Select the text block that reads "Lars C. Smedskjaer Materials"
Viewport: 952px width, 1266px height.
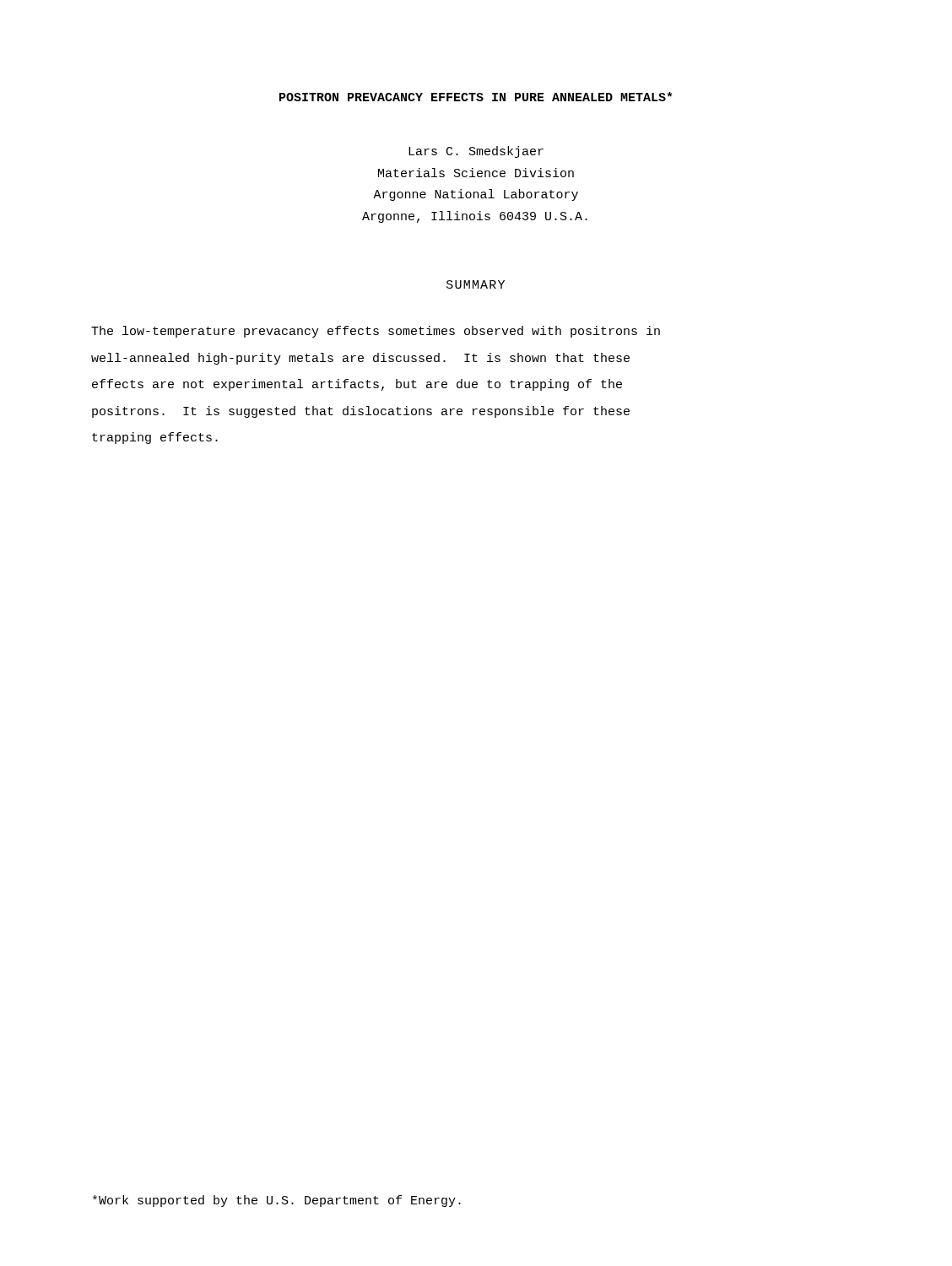(476, 185)
